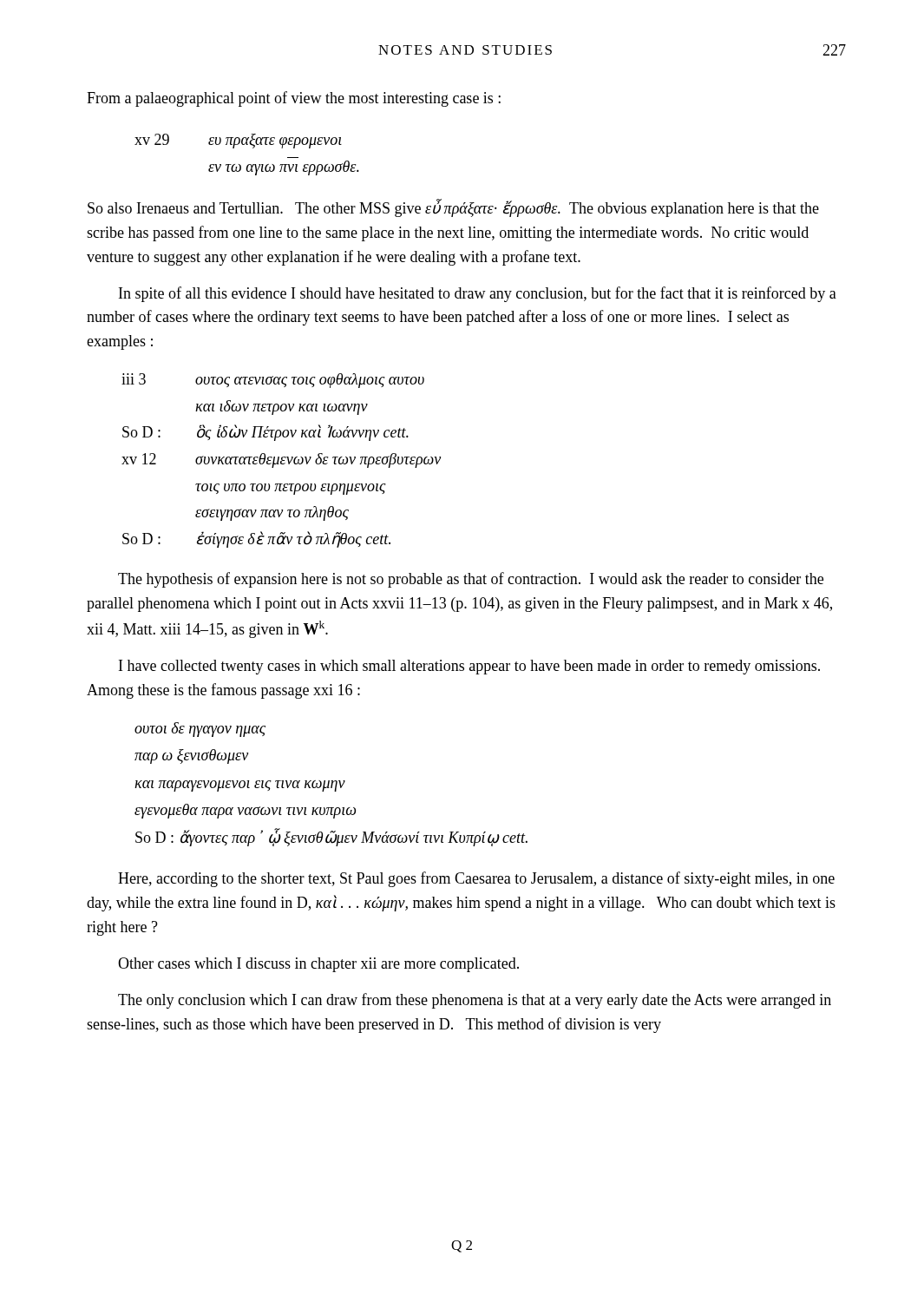924x1302 pixels.
Task: Locate the text block with the text "Here, according to the shorter text, St"
Action: [x=466, y=904]
